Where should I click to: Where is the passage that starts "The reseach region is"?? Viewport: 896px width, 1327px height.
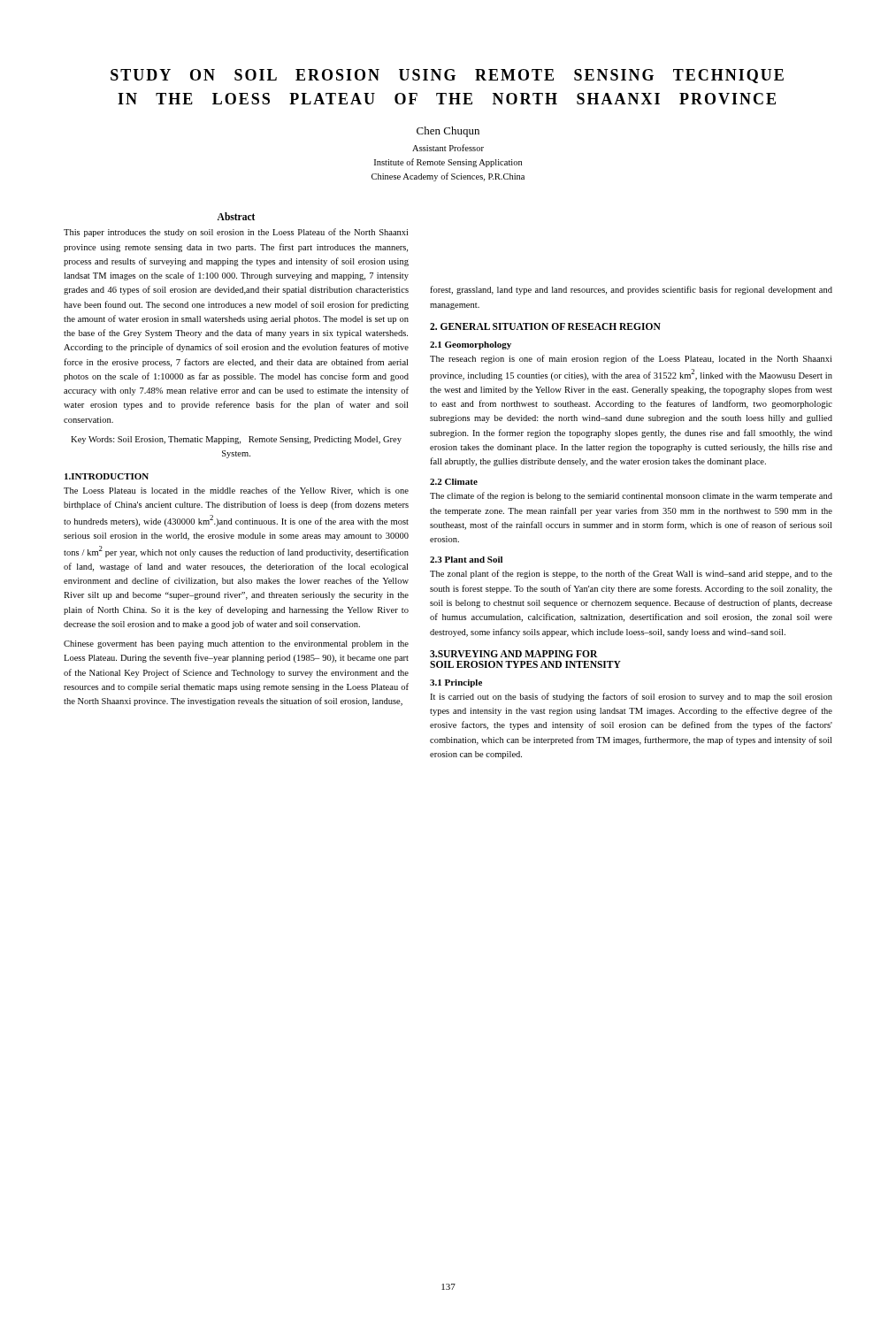(x=631, y=410)
